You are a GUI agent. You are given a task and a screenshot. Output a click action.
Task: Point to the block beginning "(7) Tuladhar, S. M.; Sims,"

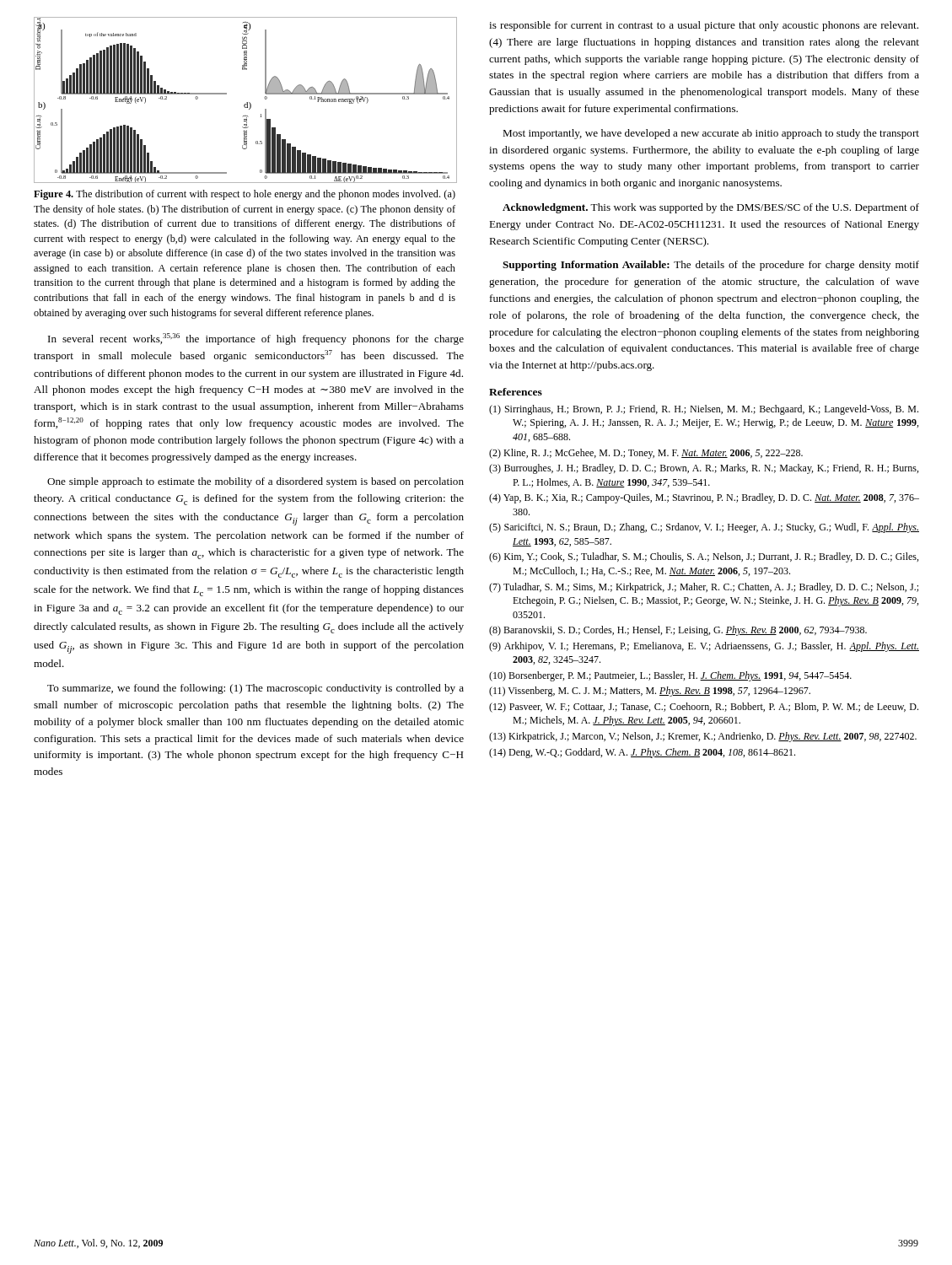pyautogui.click(x=704, y=600)
